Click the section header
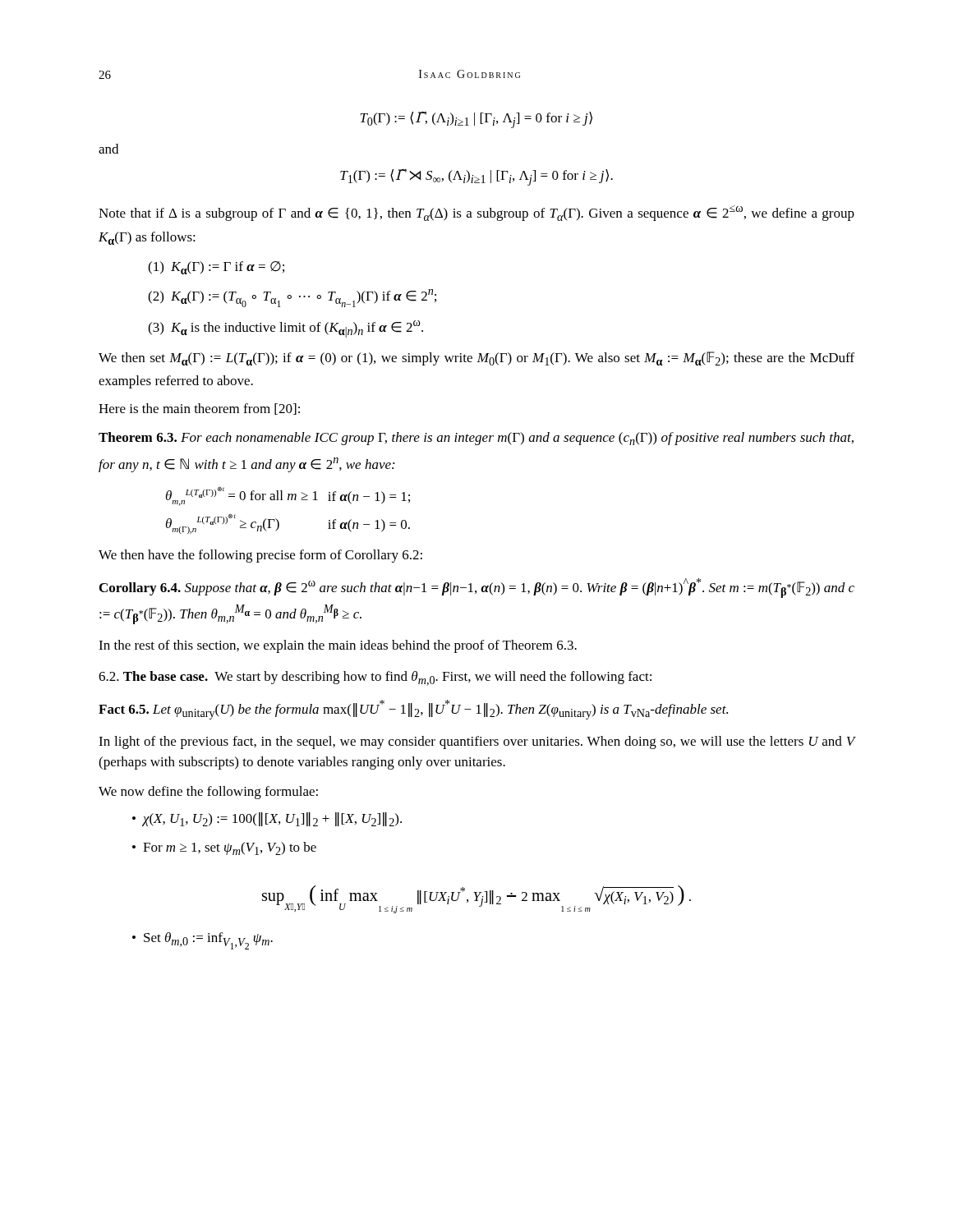This screenshot has width=953, height=1232. point(376,677)
